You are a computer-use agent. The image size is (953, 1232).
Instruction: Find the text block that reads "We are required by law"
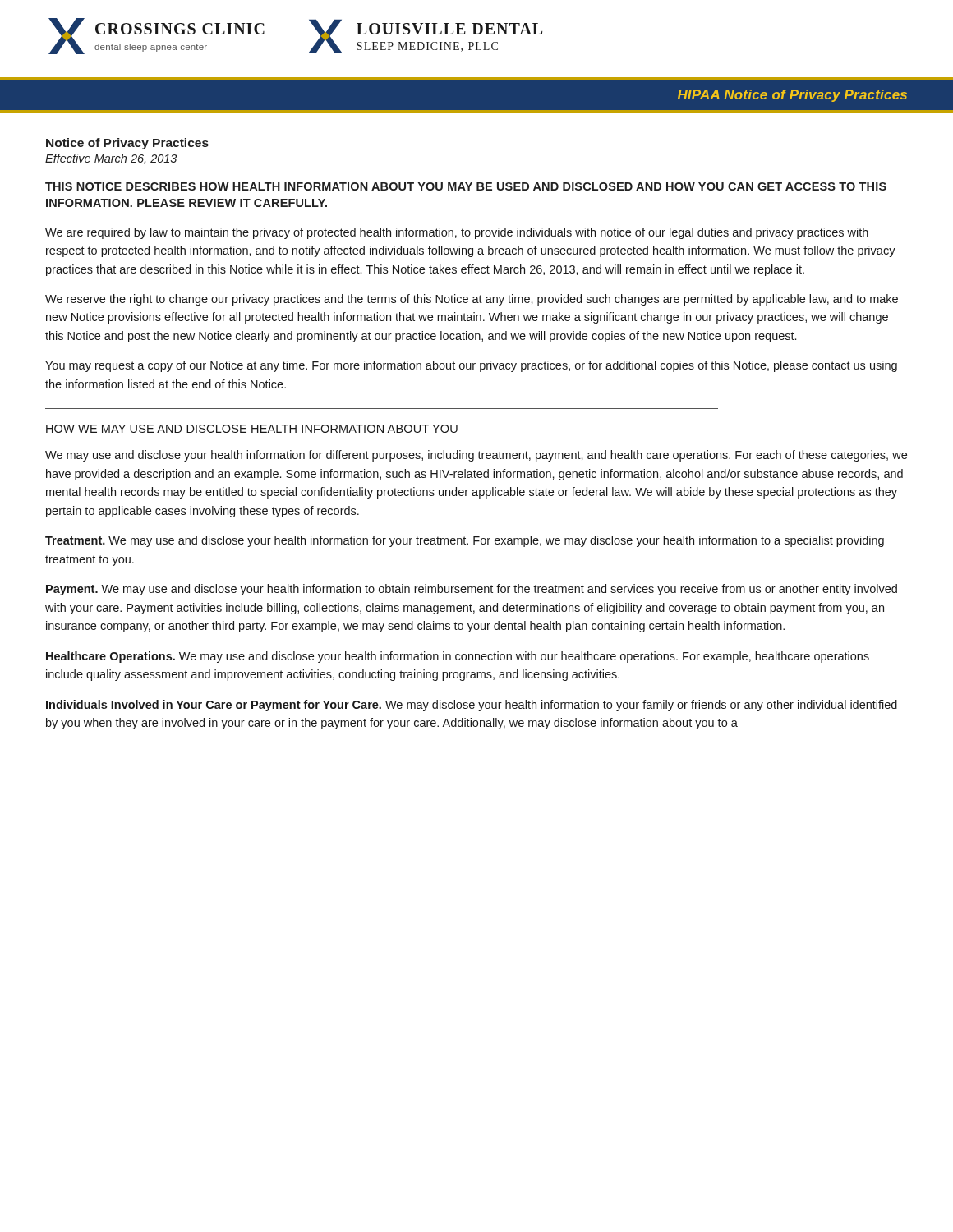tap(470, 251)
